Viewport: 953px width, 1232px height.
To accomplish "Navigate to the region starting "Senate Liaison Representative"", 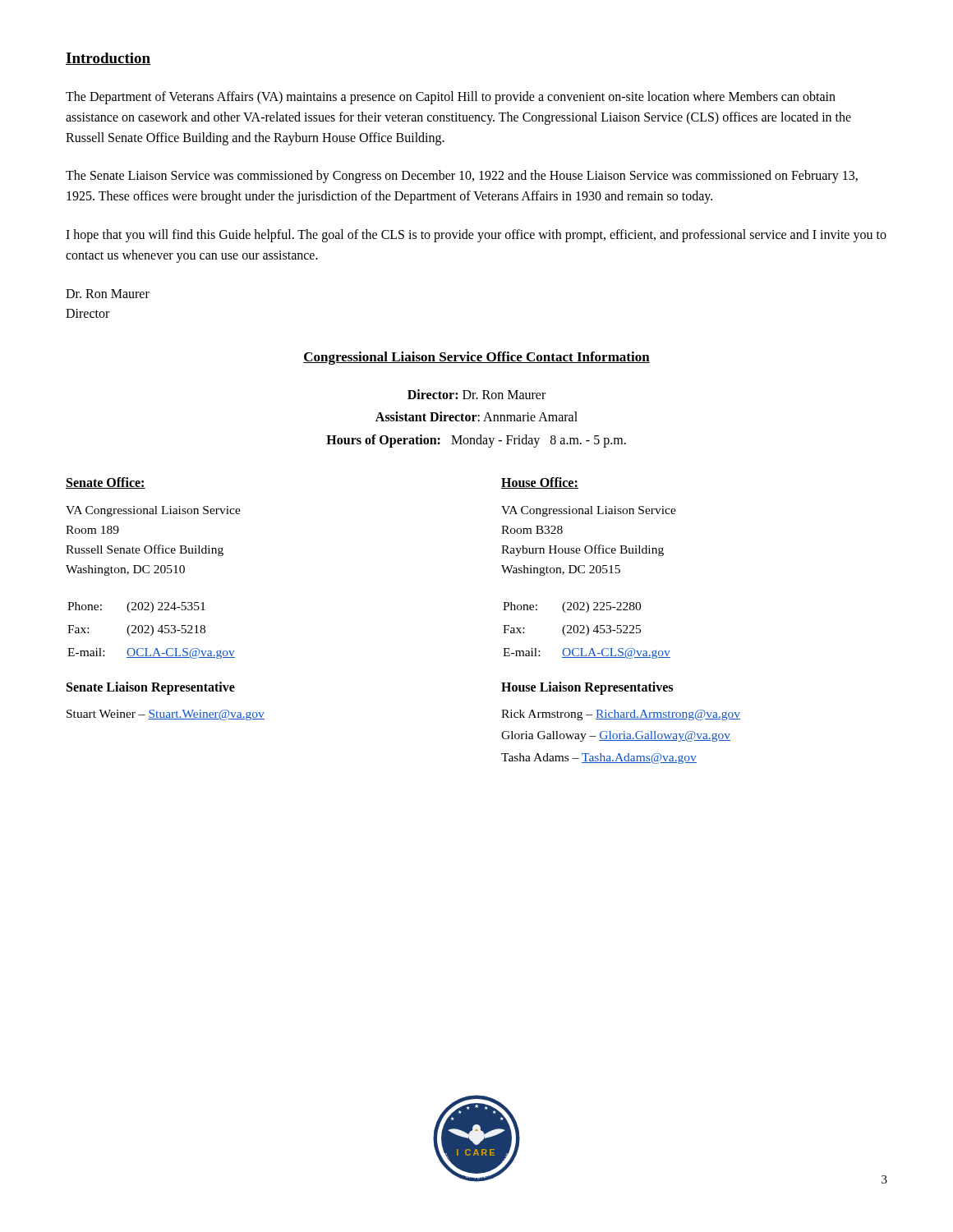I will point(150,687).
